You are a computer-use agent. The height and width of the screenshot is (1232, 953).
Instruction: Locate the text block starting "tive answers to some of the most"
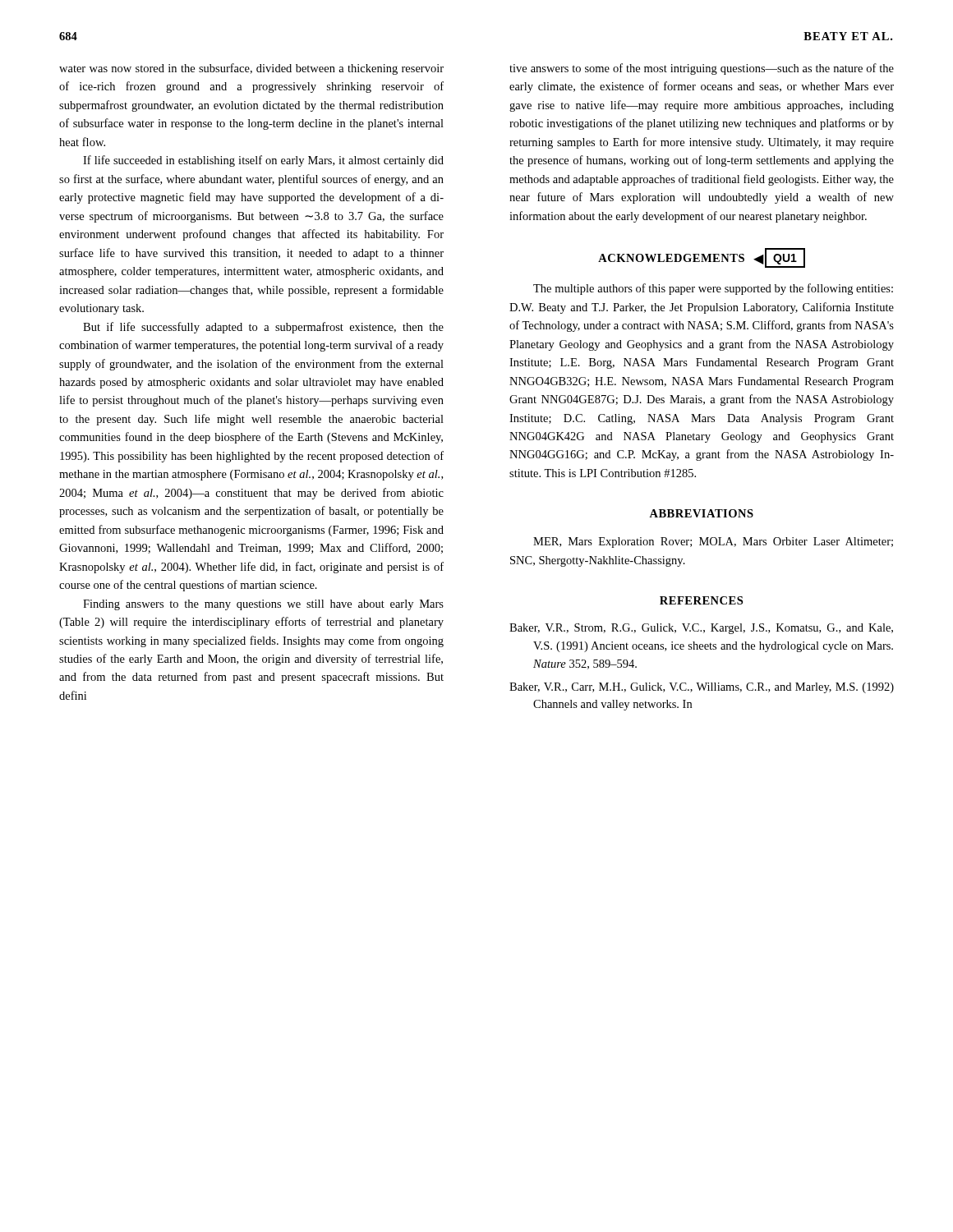point(702,142)
